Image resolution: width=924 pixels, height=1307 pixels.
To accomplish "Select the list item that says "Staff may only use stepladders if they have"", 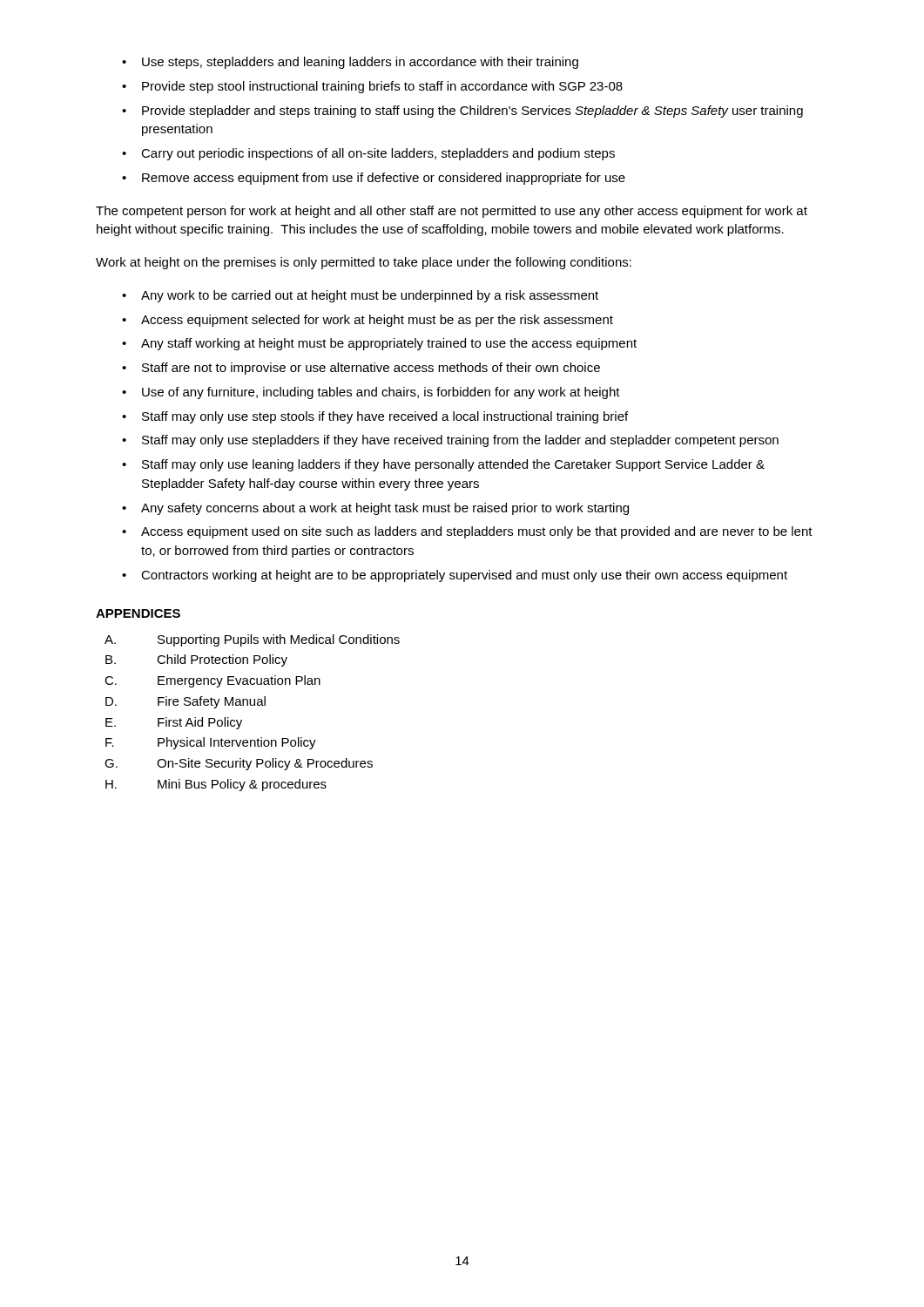I will tap(460, 440).
